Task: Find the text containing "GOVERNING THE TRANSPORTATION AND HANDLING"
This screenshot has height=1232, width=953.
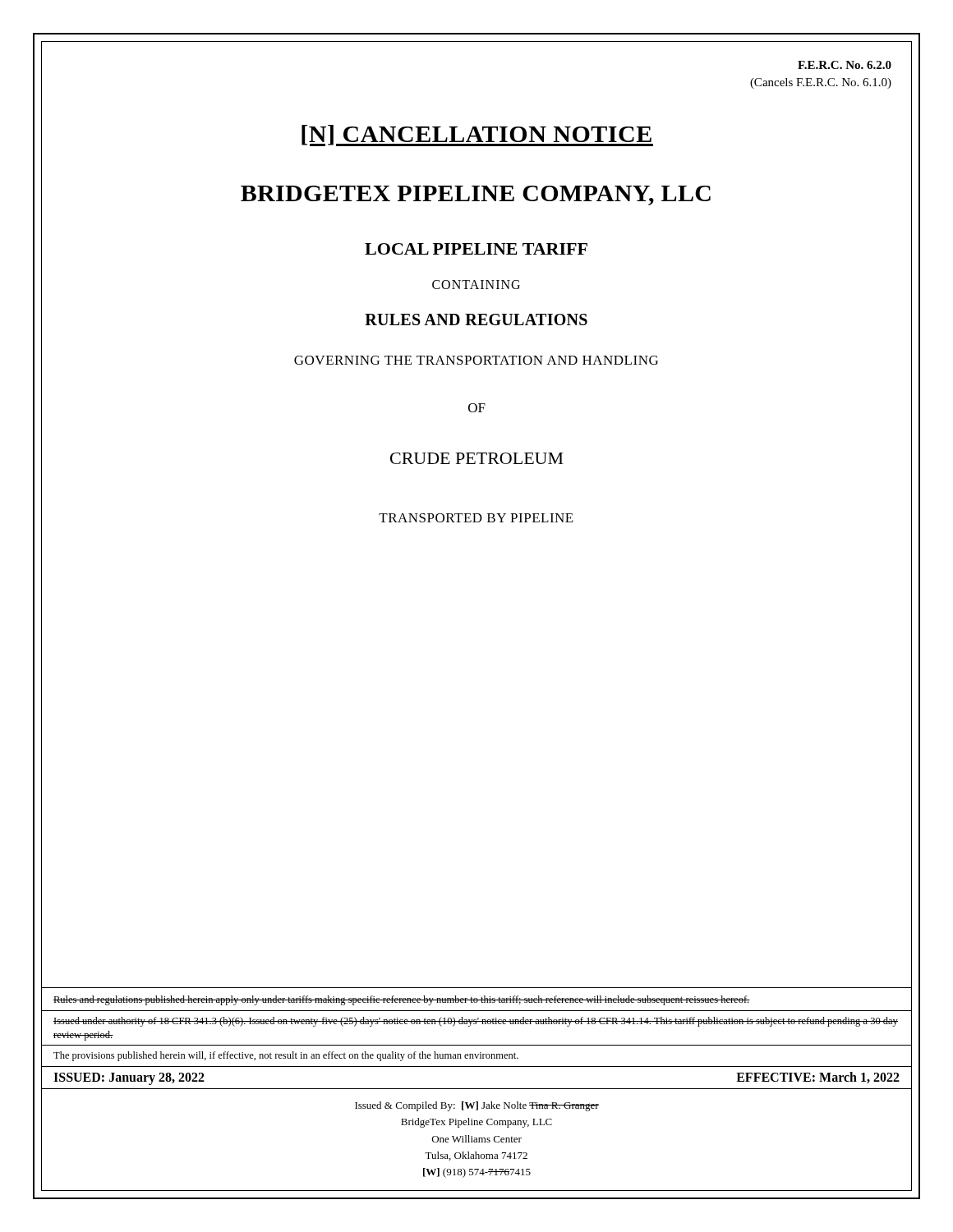Action: 476,360
